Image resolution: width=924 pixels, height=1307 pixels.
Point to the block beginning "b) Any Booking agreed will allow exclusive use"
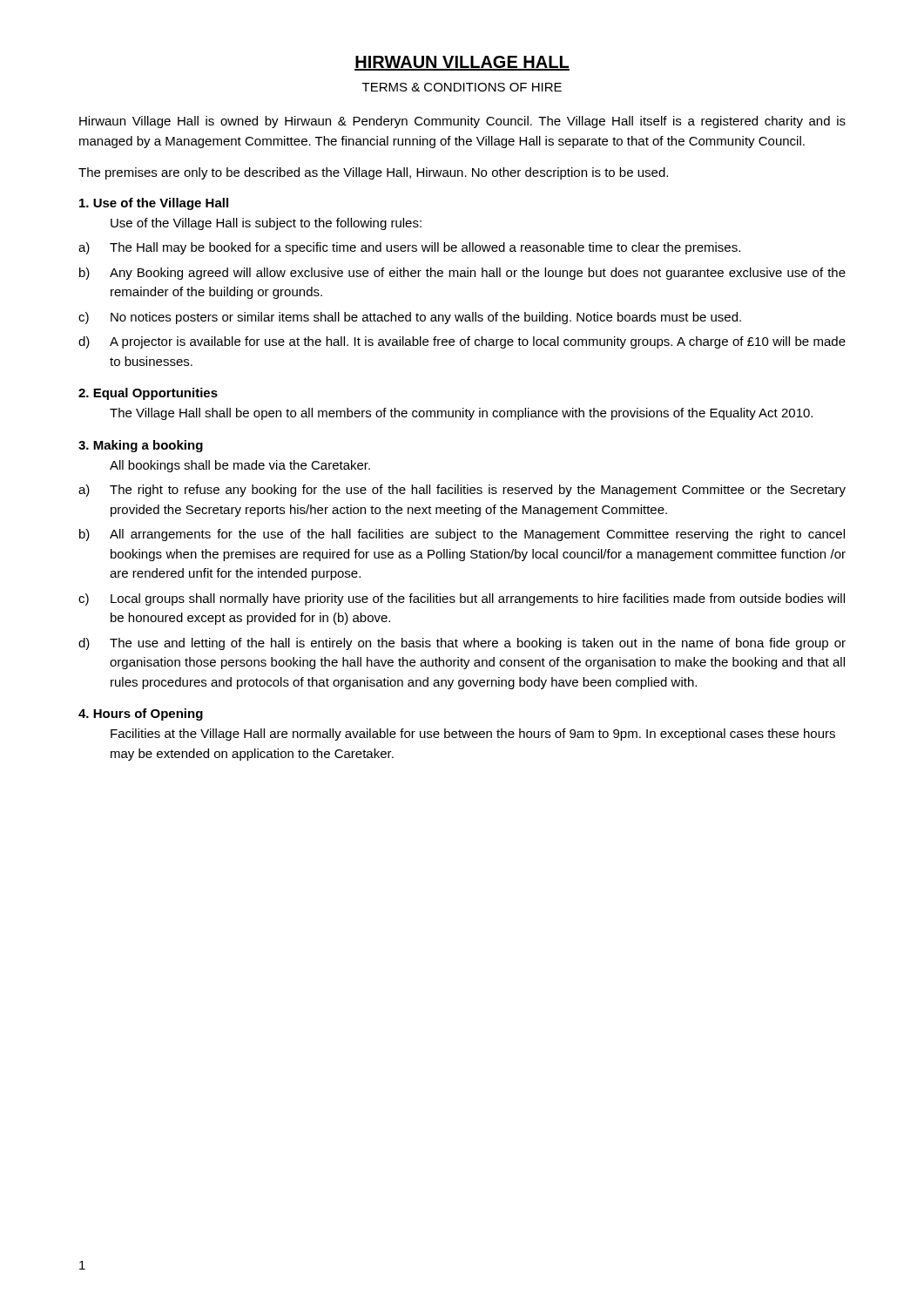coord(462,282)
